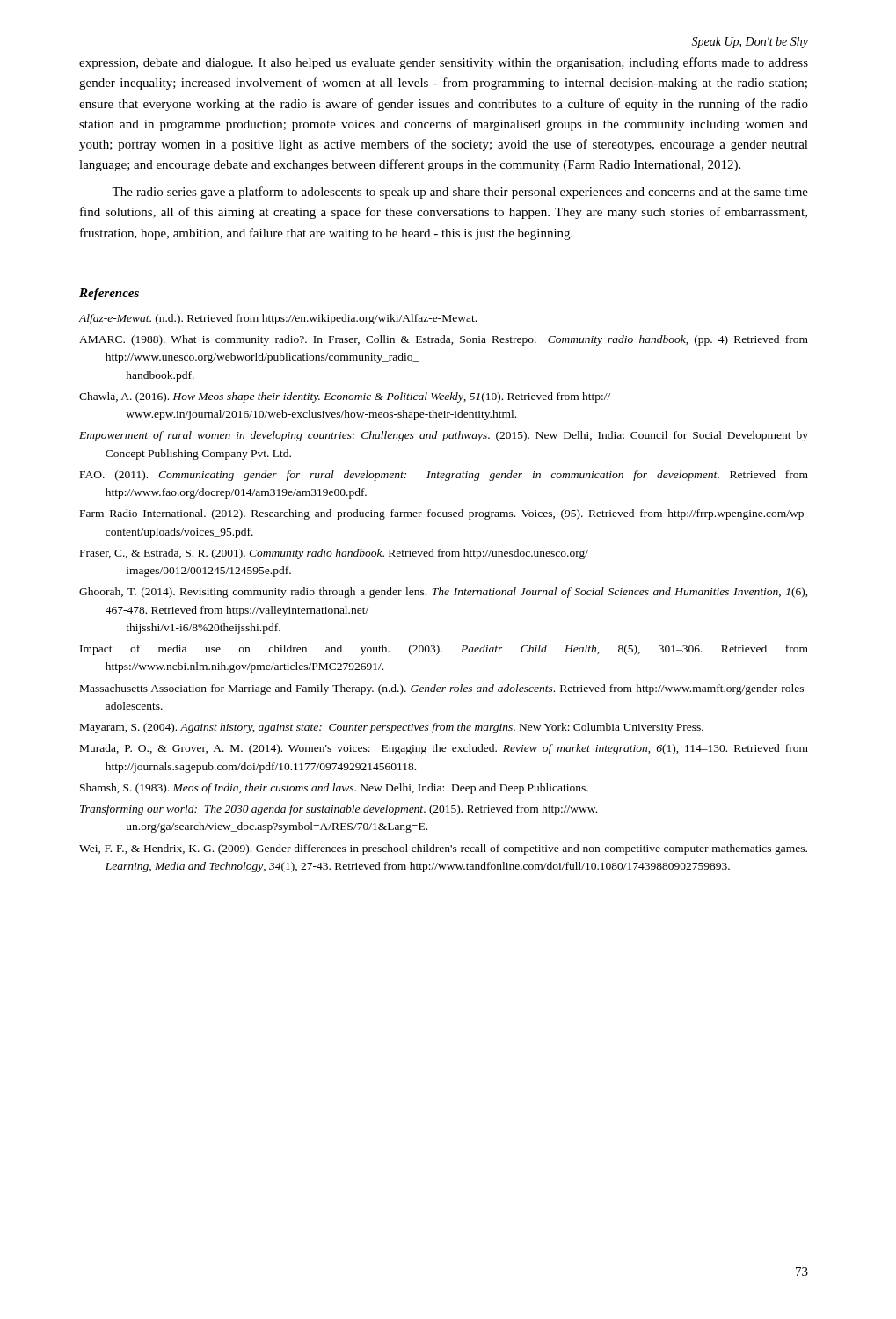The width and height of the screenshot is (896, 1319).
Task: Navigate to the block starting "Impact of media use on children"
Action: [444, 657]
